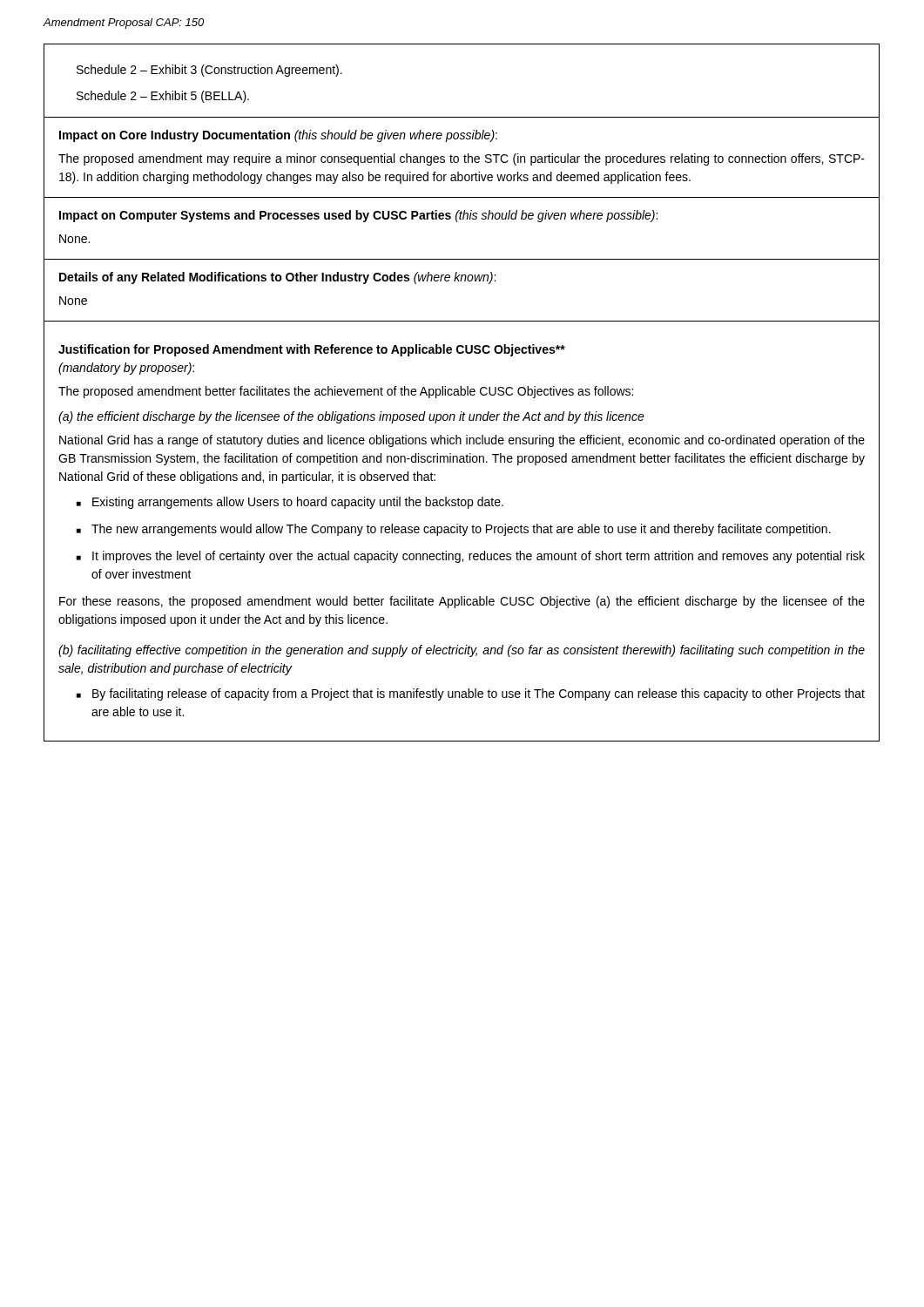The height and width of the screenshot is (1307, 924).
Task: Find the list item containing "■ It improves the level of certainty"
Action: (x=470, y=565)
